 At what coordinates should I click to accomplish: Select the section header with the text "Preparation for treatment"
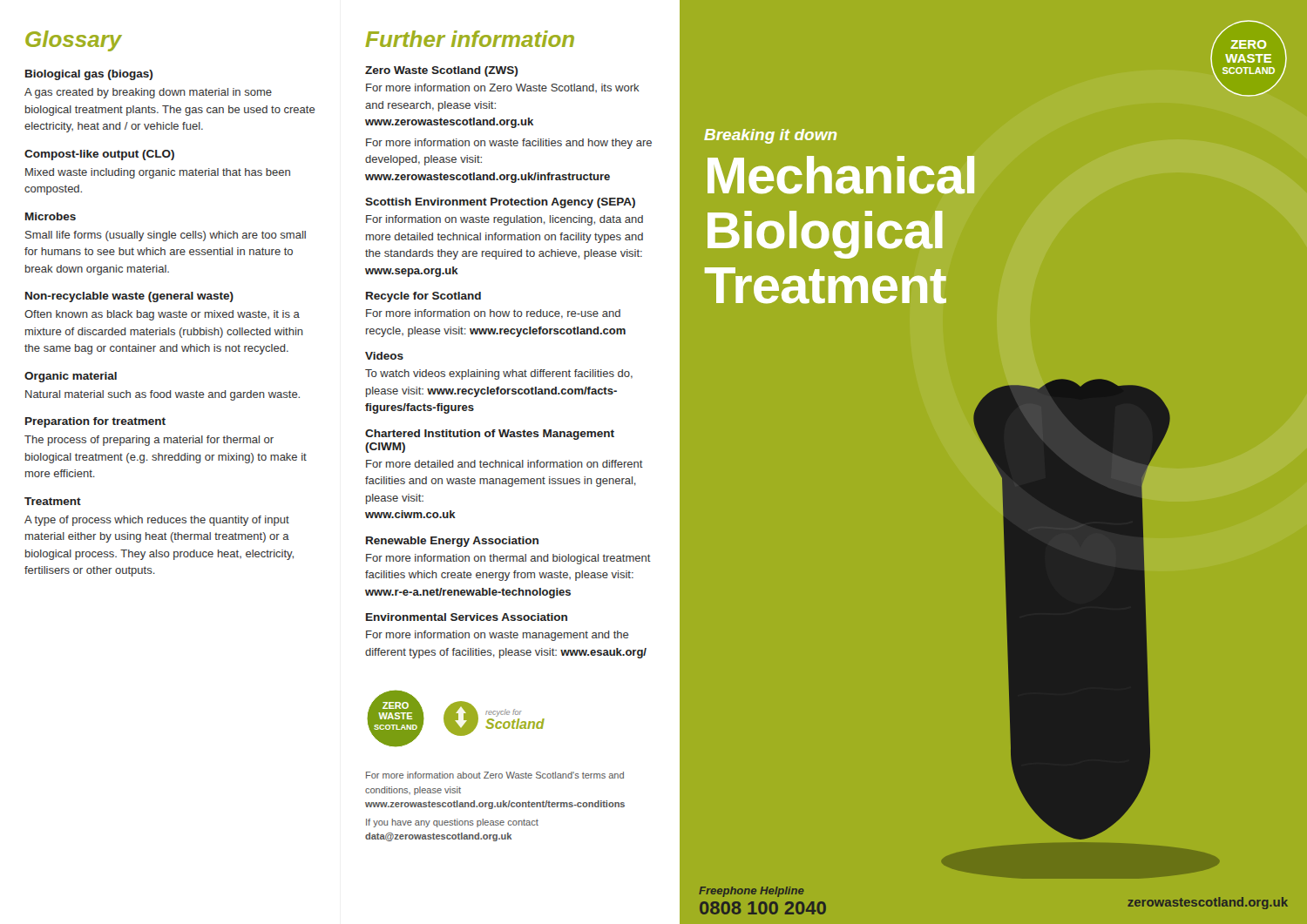point(95,421)
